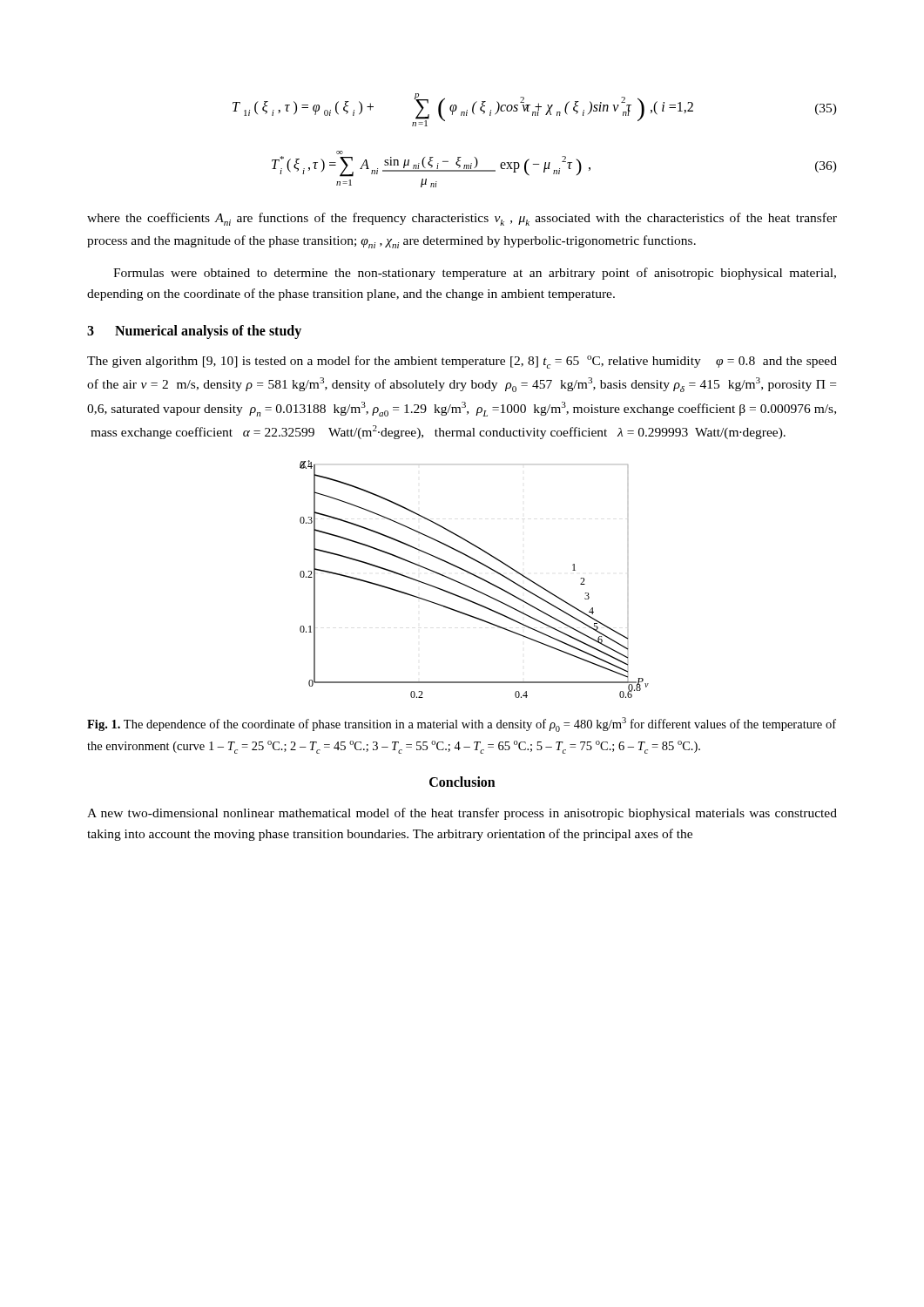
Task: Locate the section header with the text "3 Numerical analysis of"
Action: pos(194,330)
